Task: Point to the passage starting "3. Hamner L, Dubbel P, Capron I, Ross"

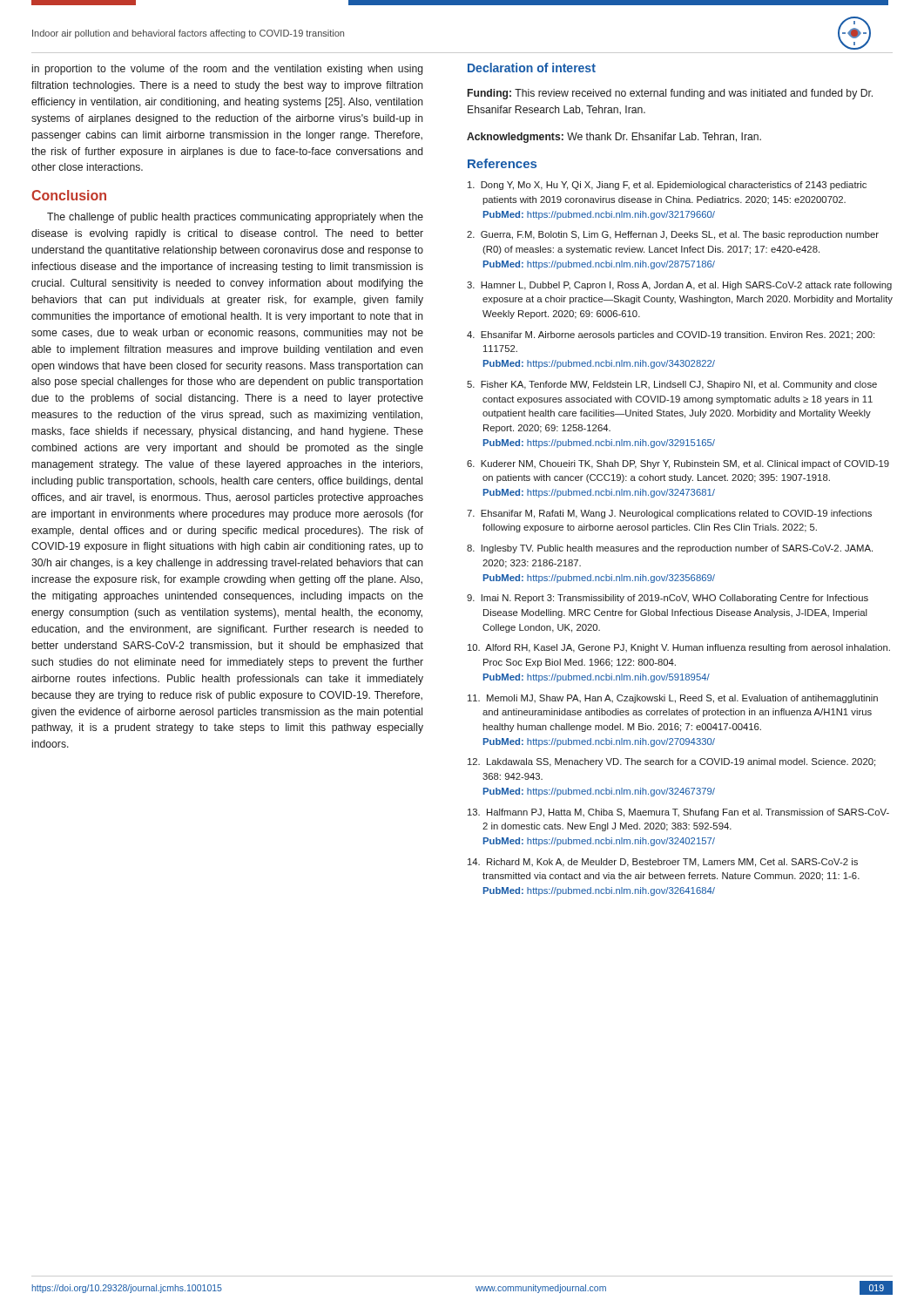Action: (x=680, y=299)
